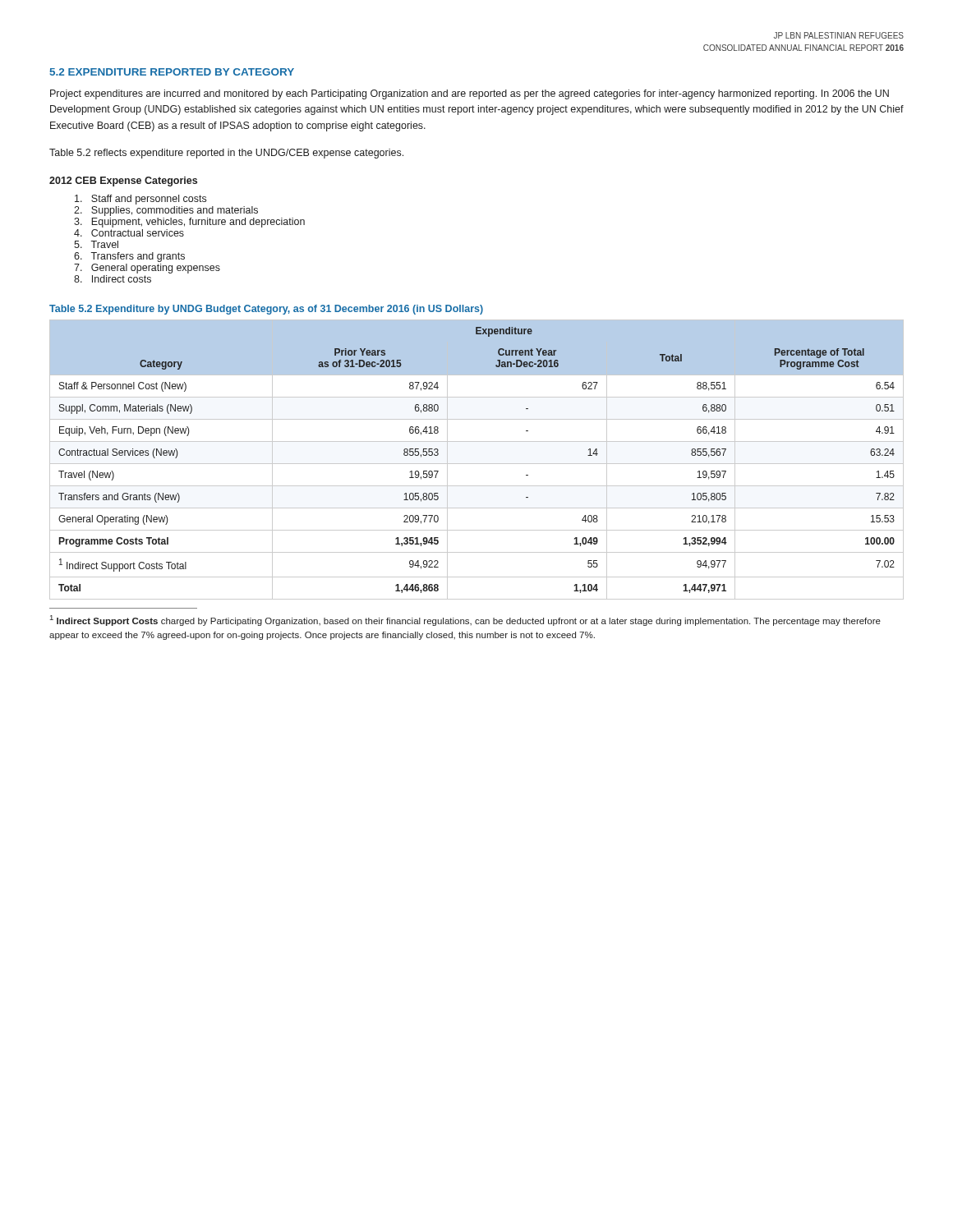This screenshot has width=953, height=1232.
Task: Click where it says "4. Contractual services"
Action: pos(129,233)
